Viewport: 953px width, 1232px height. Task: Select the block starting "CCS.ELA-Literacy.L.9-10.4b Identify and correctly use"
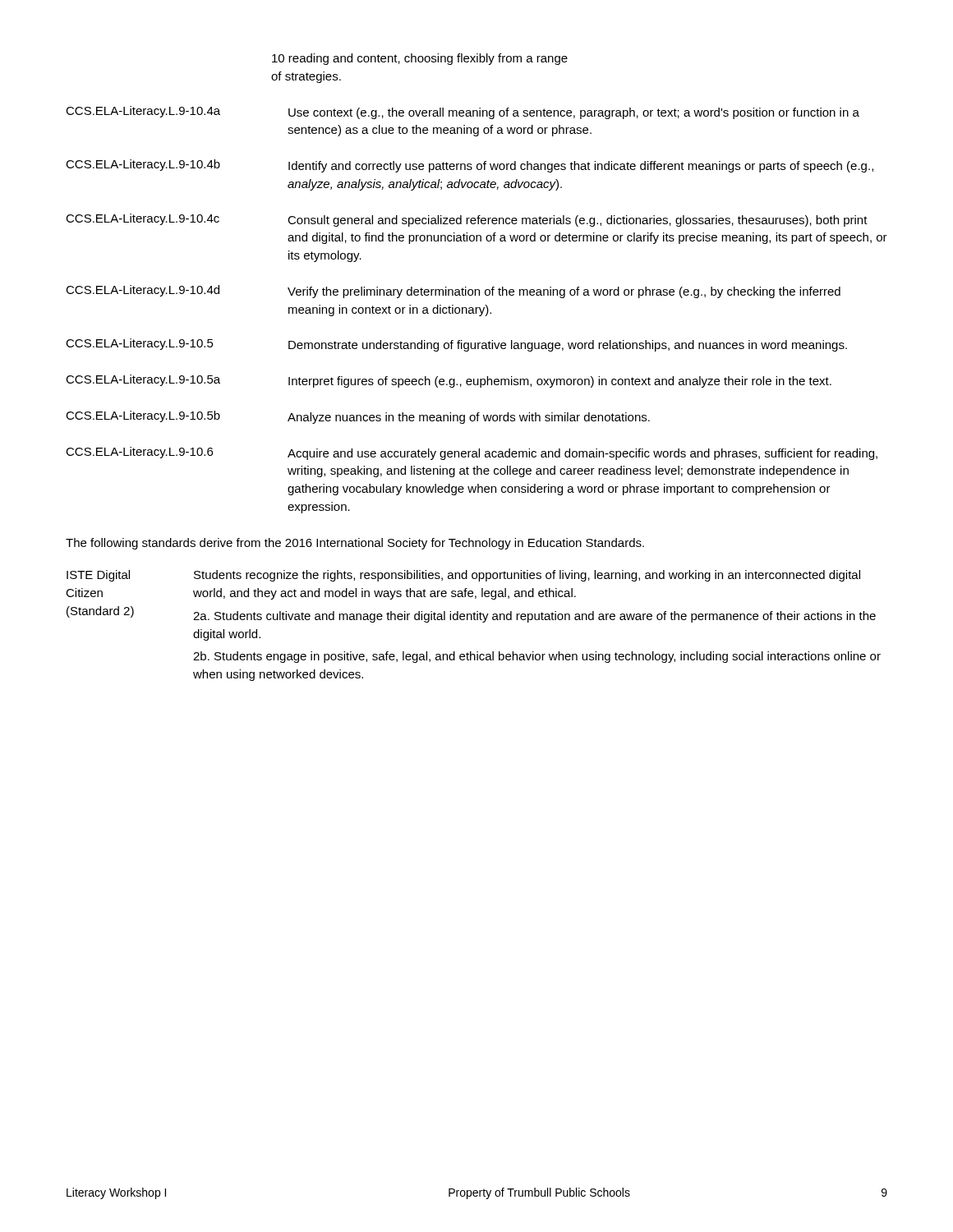[x=476, y=175]
